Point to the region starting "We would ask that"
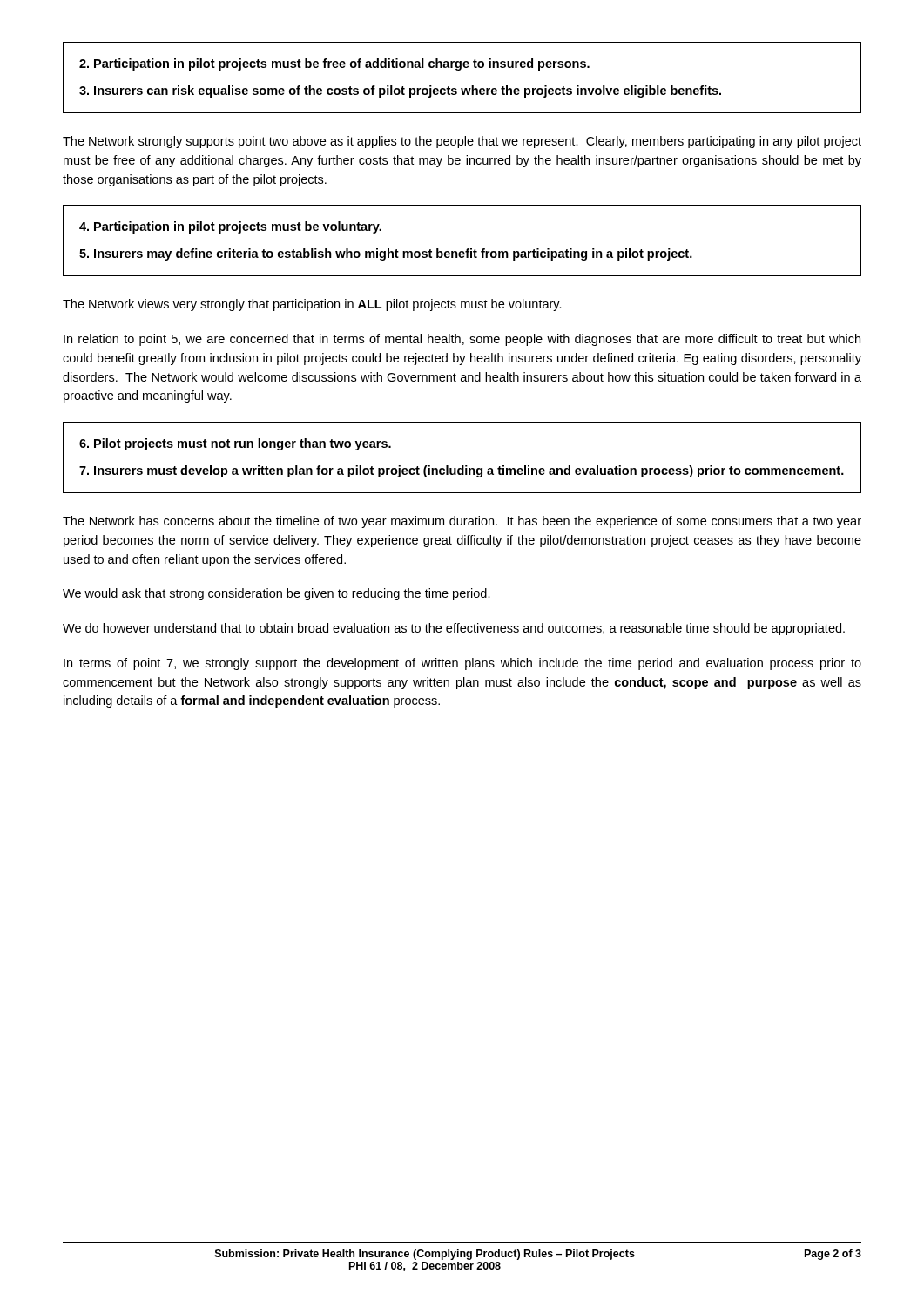 pos(462,594)
